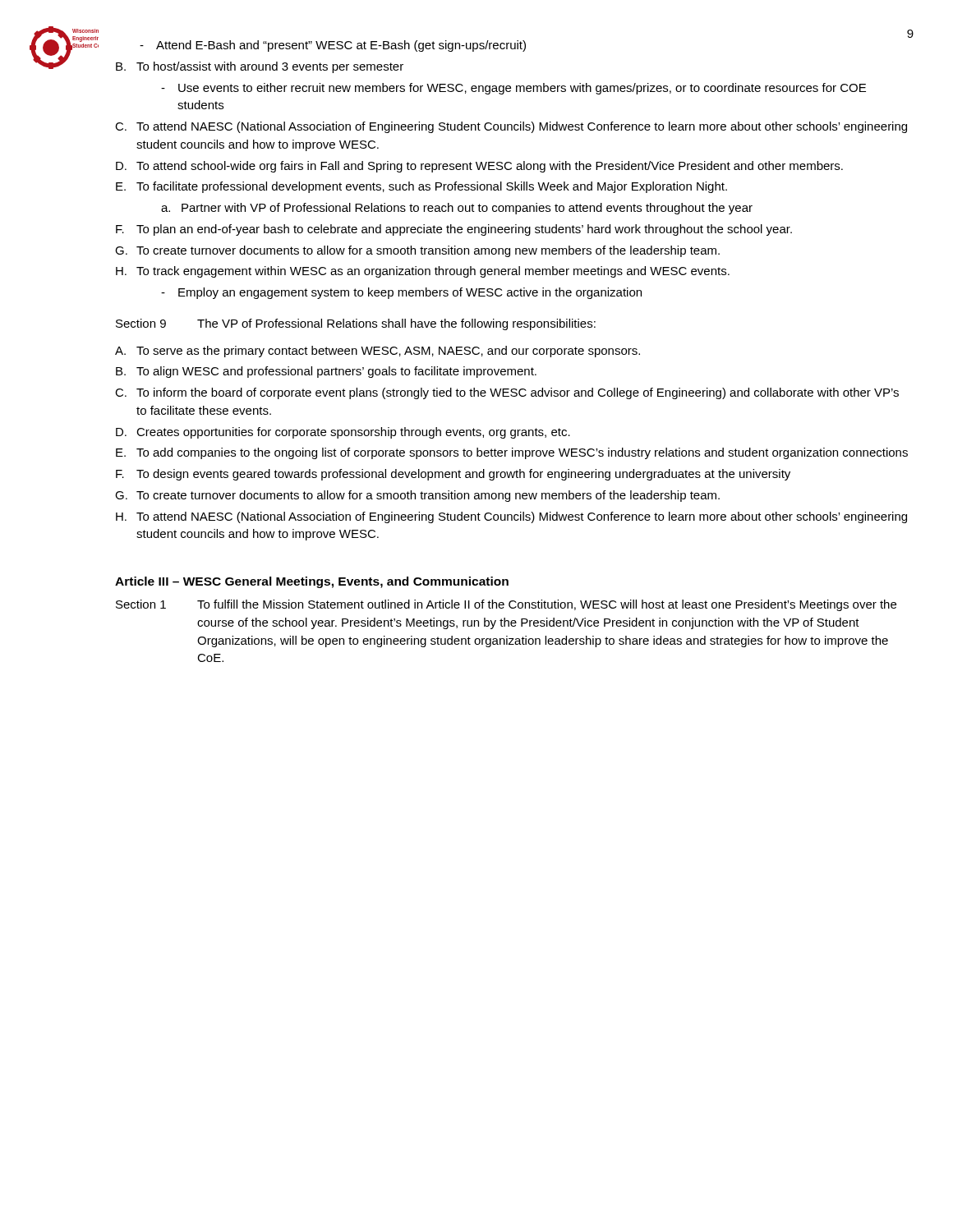Locate the list item that says "-Use events to either recruit new members for"
Image resolution: width=953 pixels, height=1232 pixels.
tap(536, 96)
